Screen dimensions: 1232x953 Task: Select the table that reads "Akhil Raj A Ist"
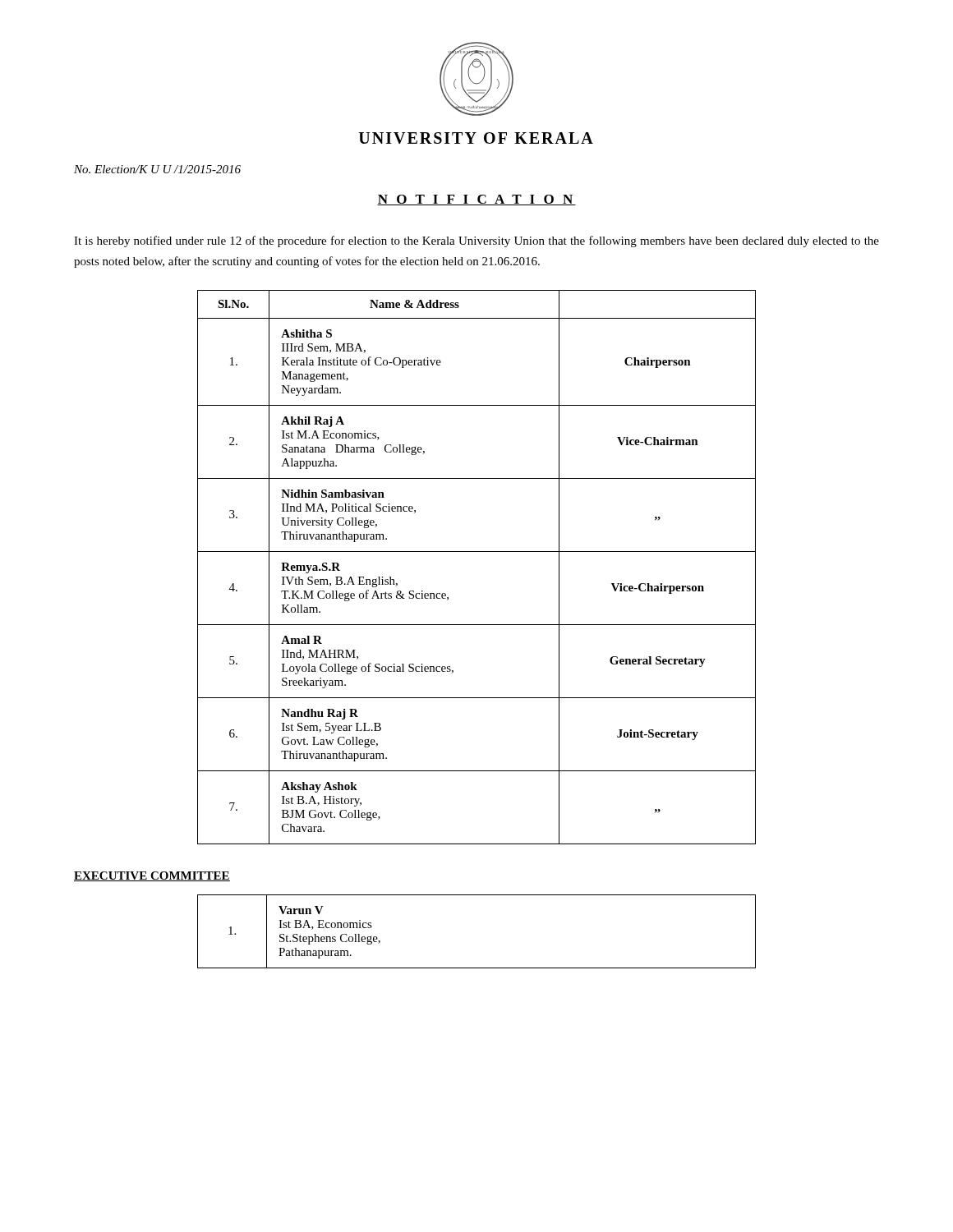click(x=476, y=567)
